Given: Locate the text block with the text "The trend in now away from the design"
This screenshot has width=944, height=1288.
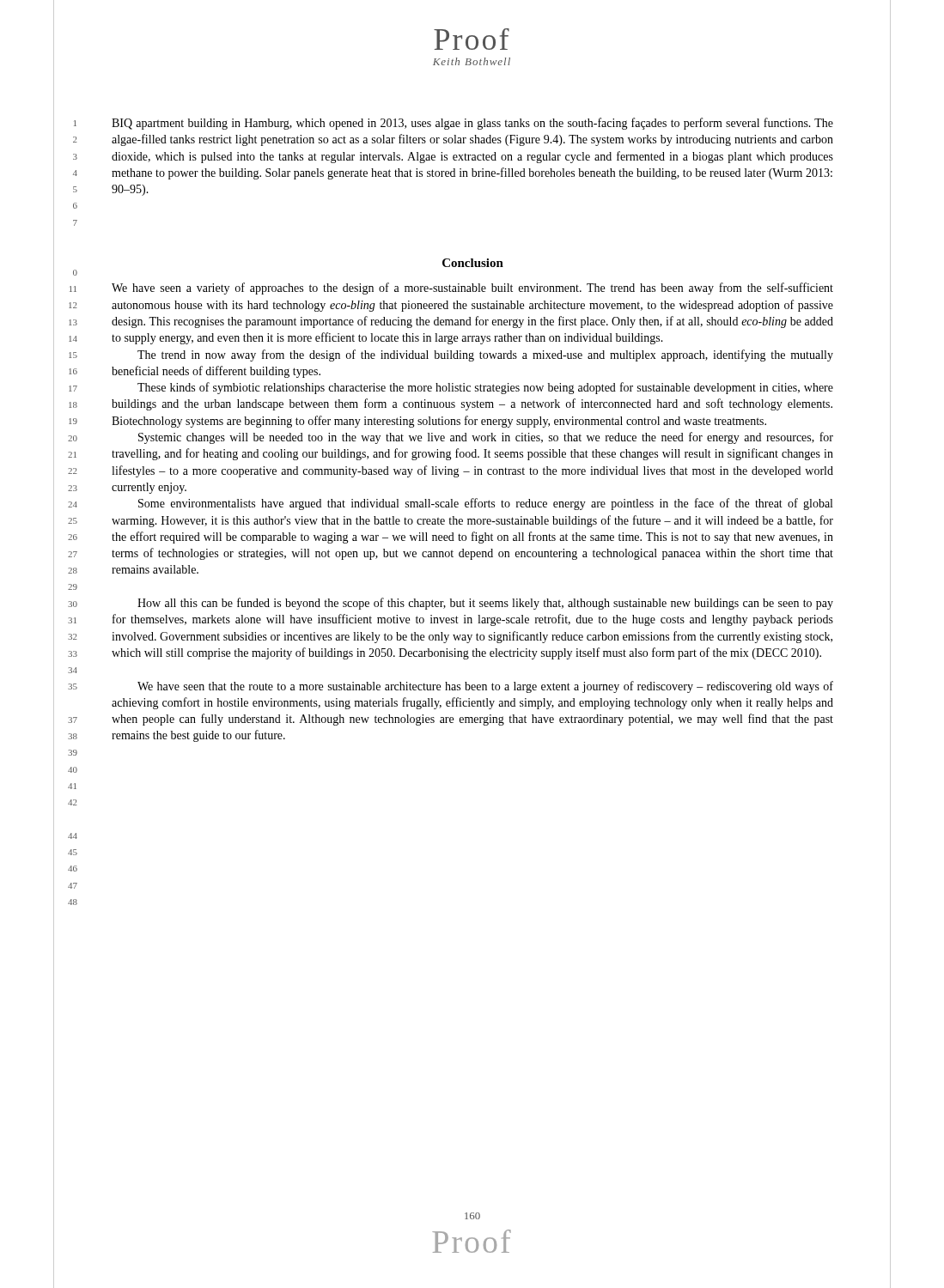Looking at the screenshot, I should pyautogui.click(x=472, y=363).
